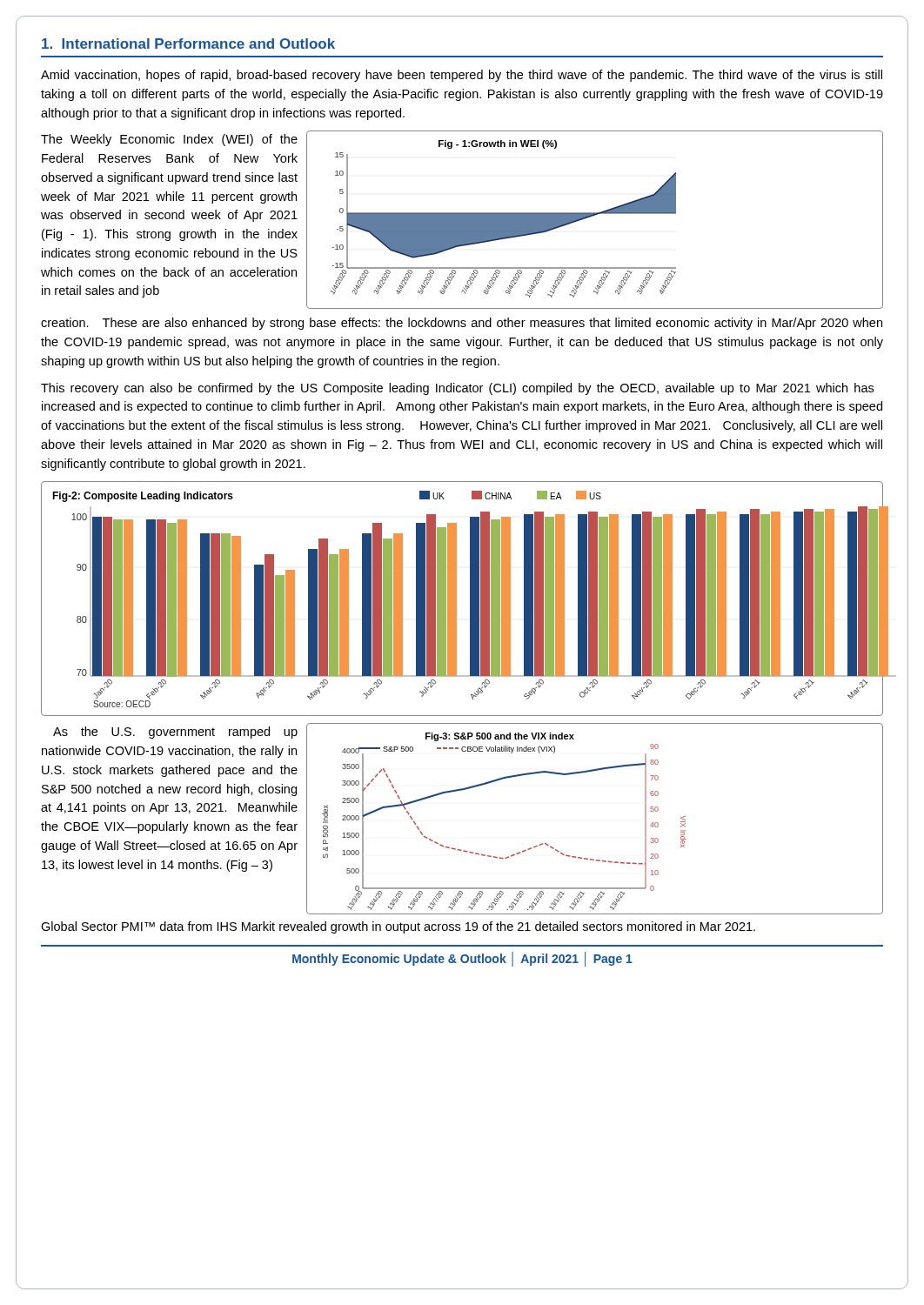This screenshot has height=1305, width=924.
Task: Find the line chart
Action: (x=595, y=819)
